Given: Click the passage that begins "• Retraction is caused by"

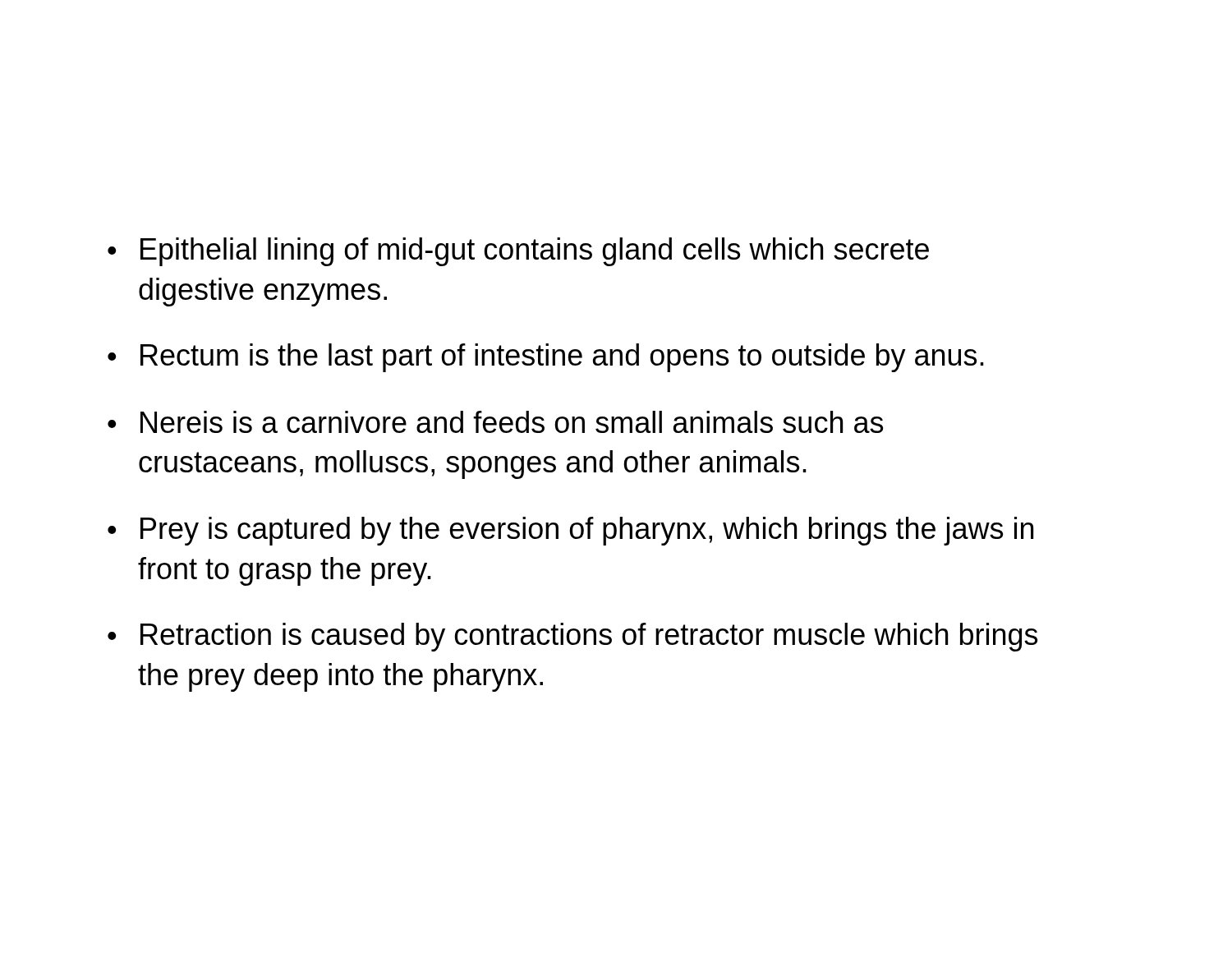Looking at the screenshot, I should (579, 655).
